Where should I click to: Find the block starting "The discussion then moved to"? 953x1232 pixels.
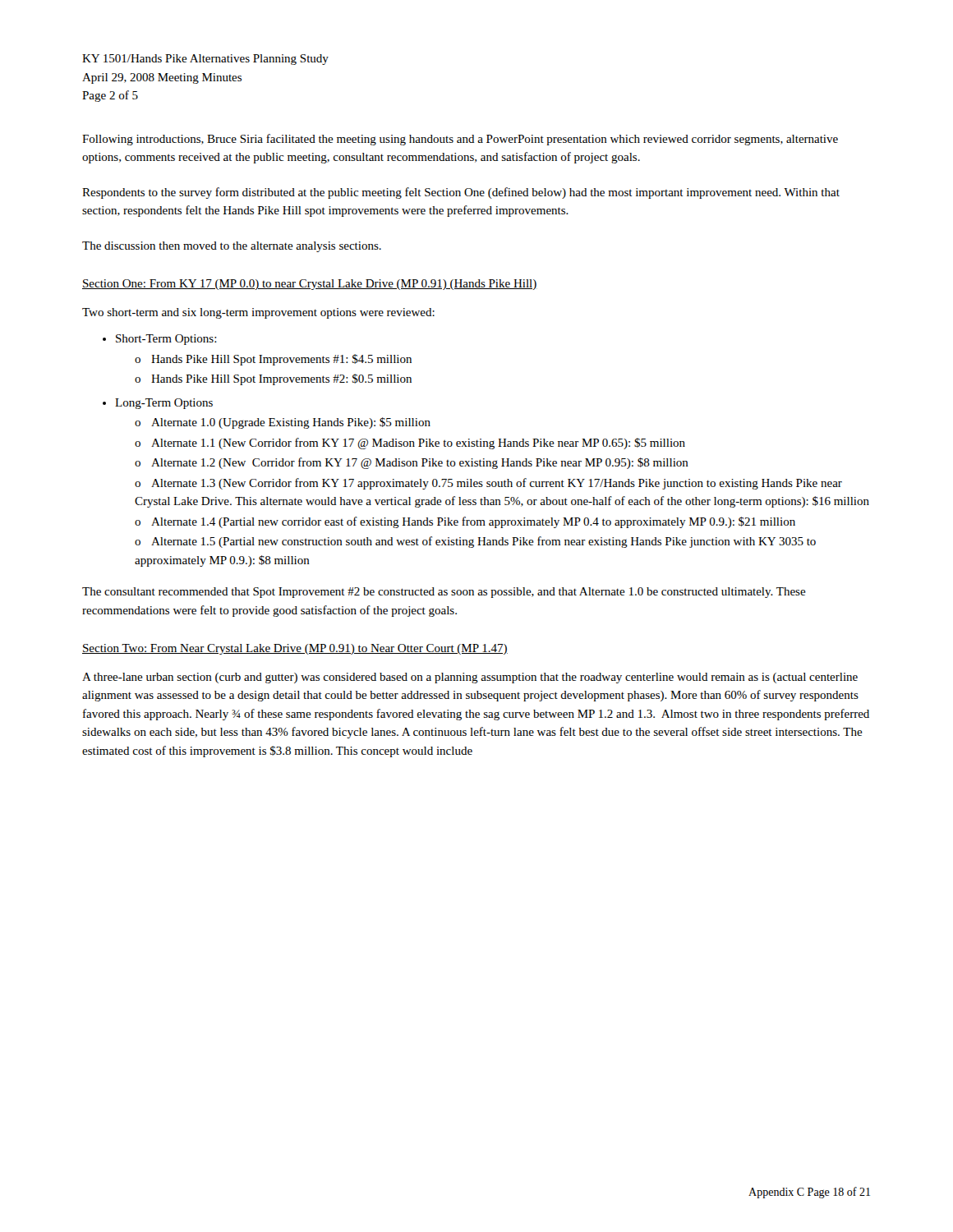(x=232, y=245)
